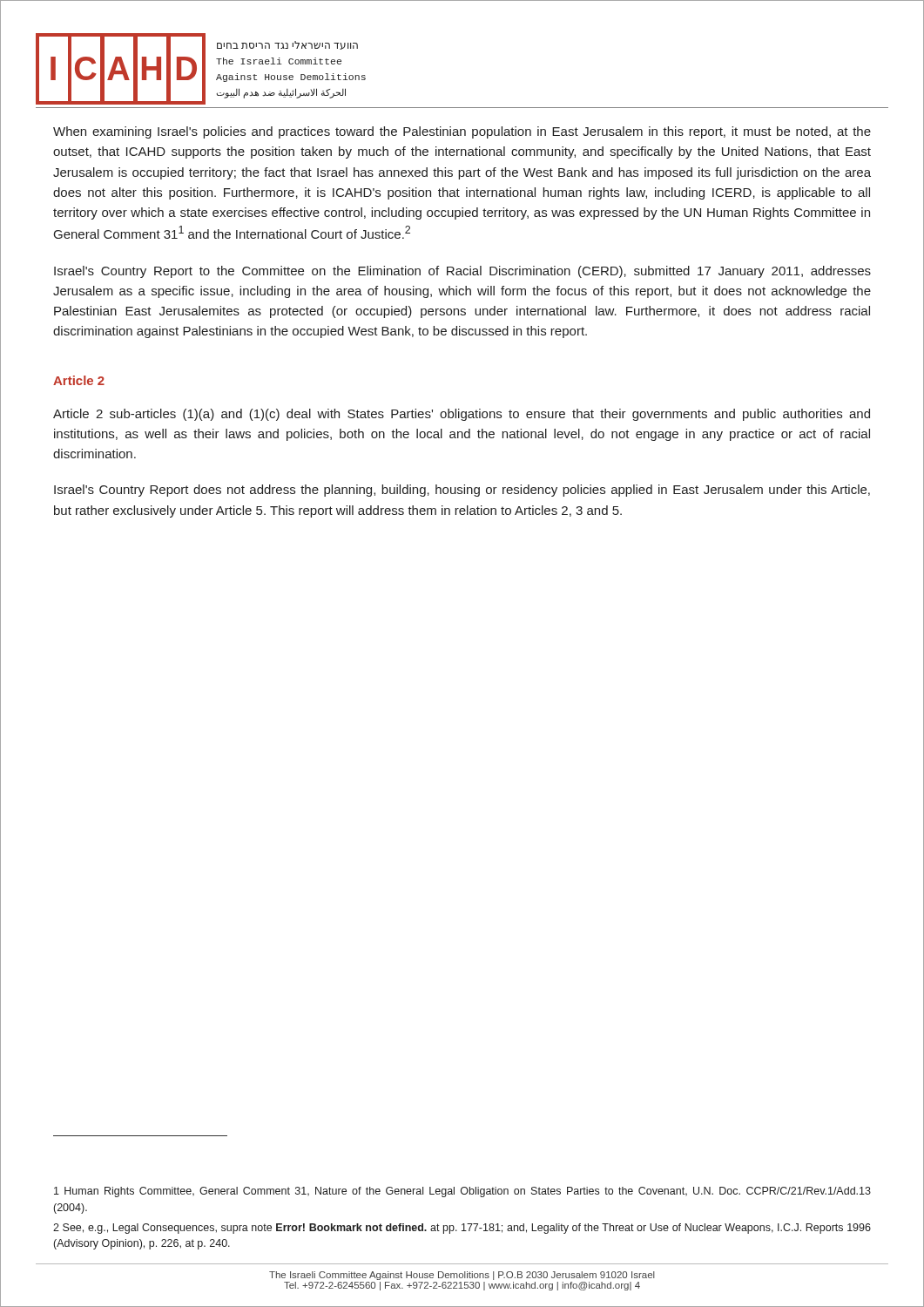Find the footnote that reads "2 See, e.g., Legal Consequences, supra"
This screenshot has height=1307, width=924.
462,1235
